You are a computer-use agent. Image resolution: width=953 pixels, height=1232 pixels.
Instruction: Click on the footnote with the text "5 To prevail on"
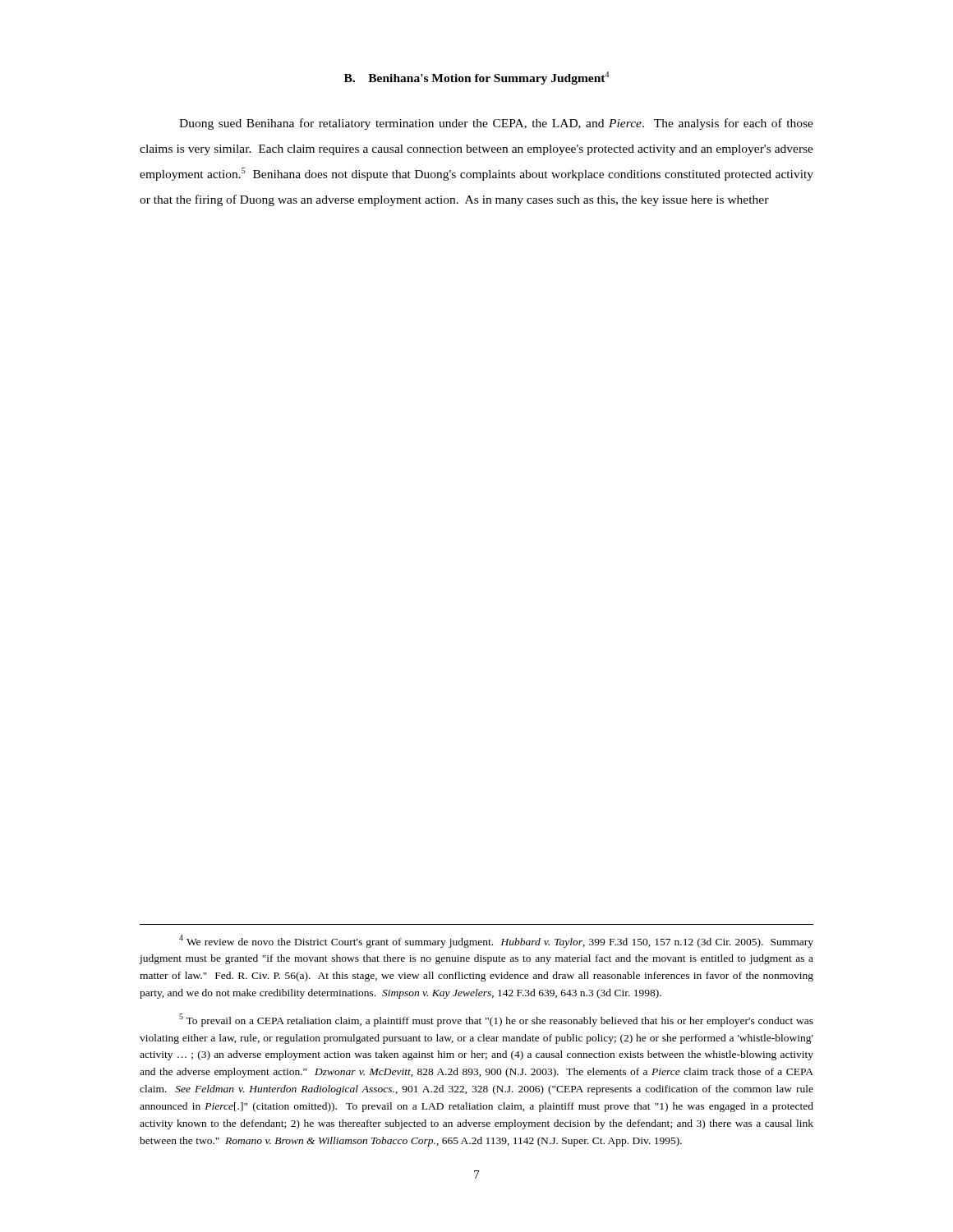tap(476, 1079)
